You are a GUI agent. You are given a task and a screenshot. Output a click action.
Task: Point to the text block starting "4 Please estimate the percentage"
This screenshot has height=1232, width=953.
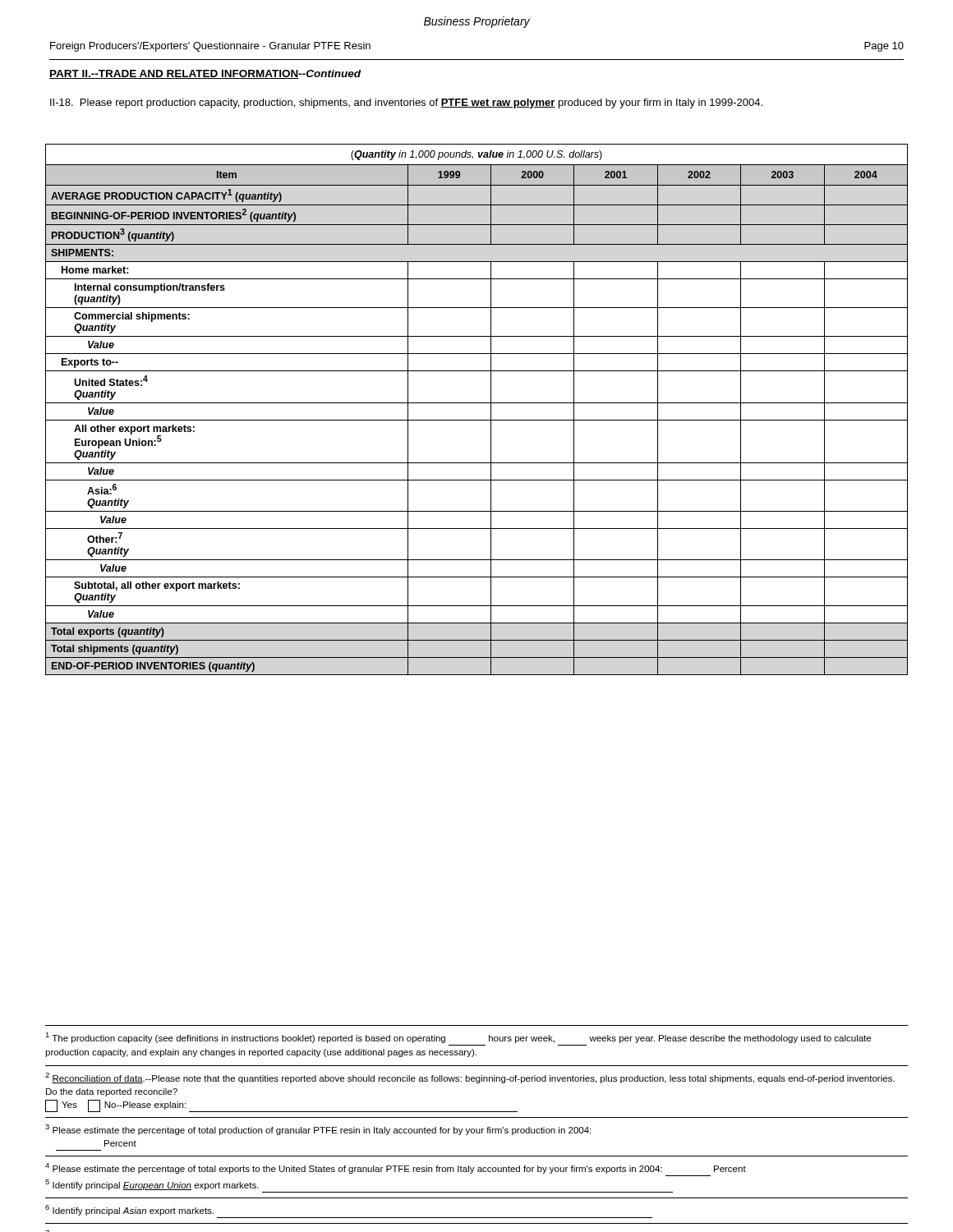click(x=395, y=1177)
